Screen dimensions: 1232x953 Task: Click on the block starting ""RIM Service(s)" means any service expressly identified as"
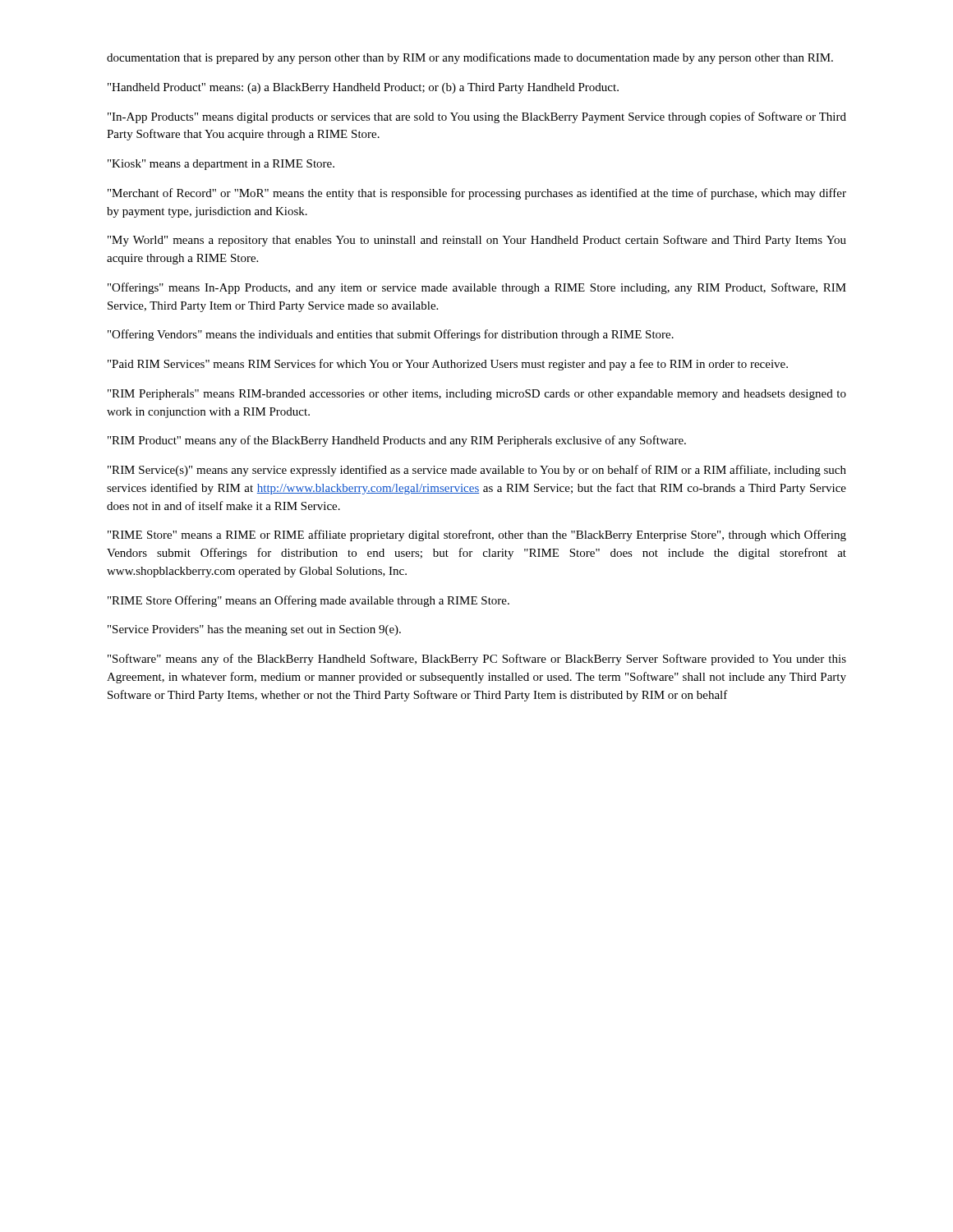(476, 488)
